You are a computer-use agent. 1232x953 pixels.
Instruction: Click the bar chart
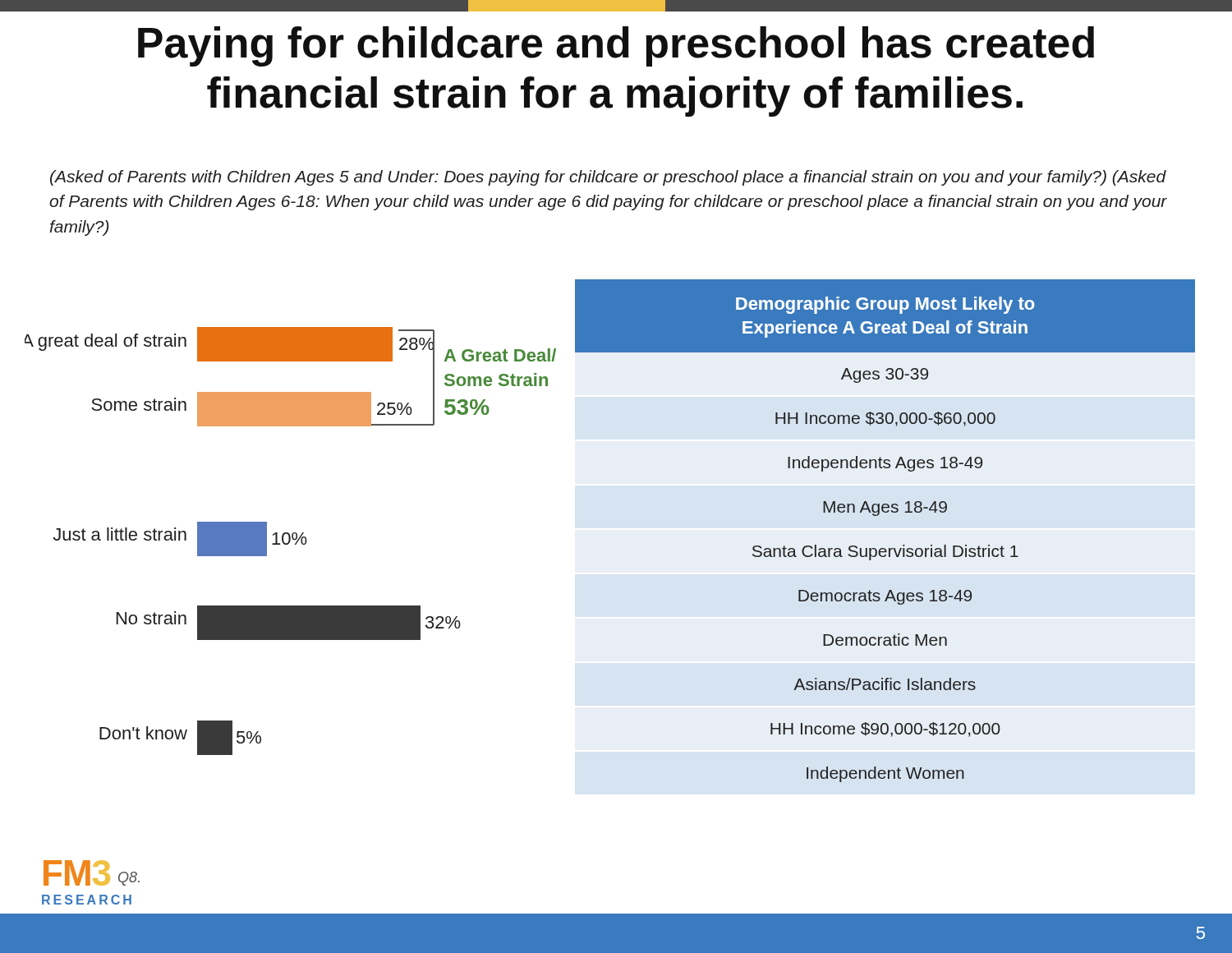point(296,575)
